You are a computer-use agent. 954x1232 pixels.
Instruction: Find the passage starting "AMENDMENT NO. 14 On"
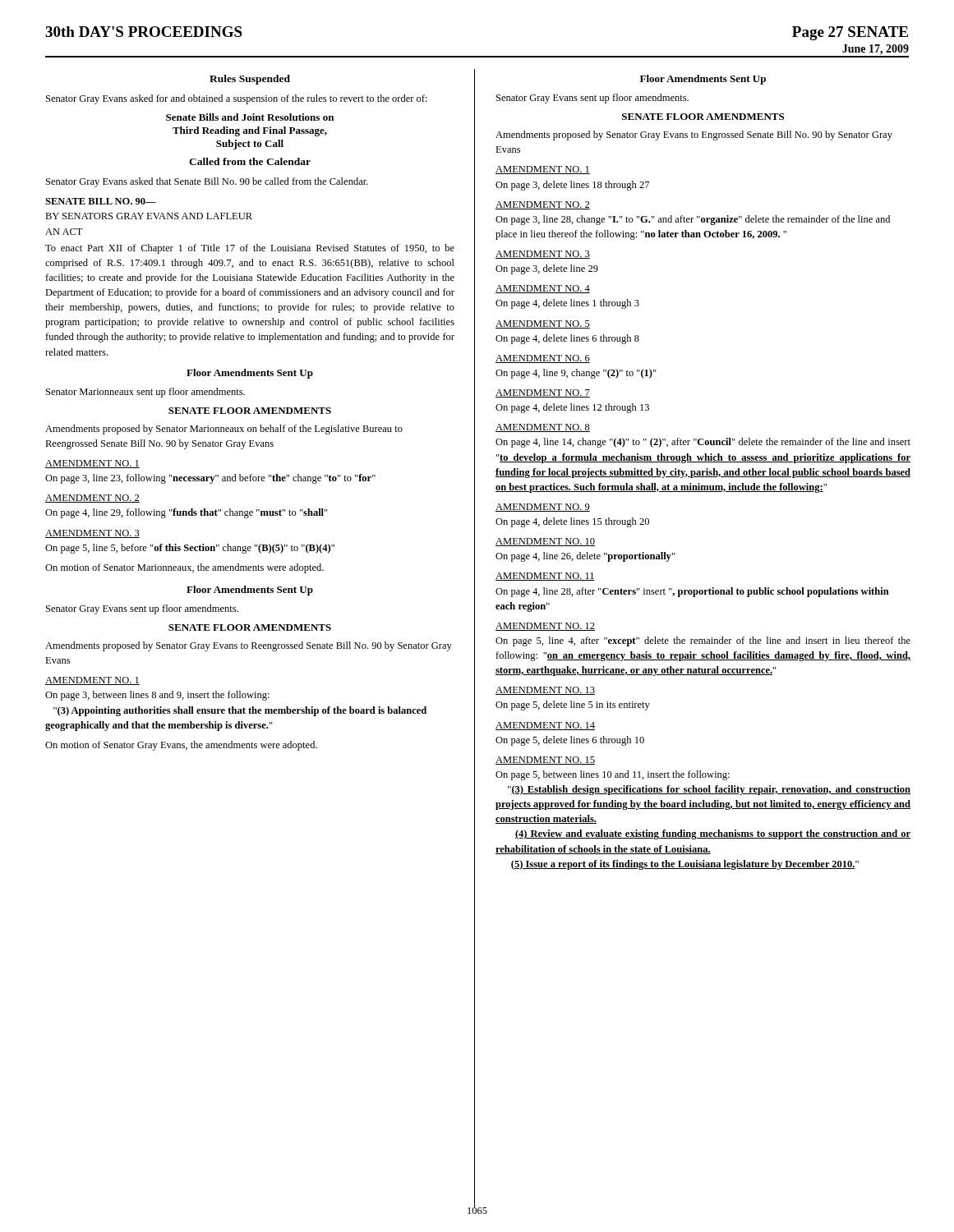click(570, 732)
